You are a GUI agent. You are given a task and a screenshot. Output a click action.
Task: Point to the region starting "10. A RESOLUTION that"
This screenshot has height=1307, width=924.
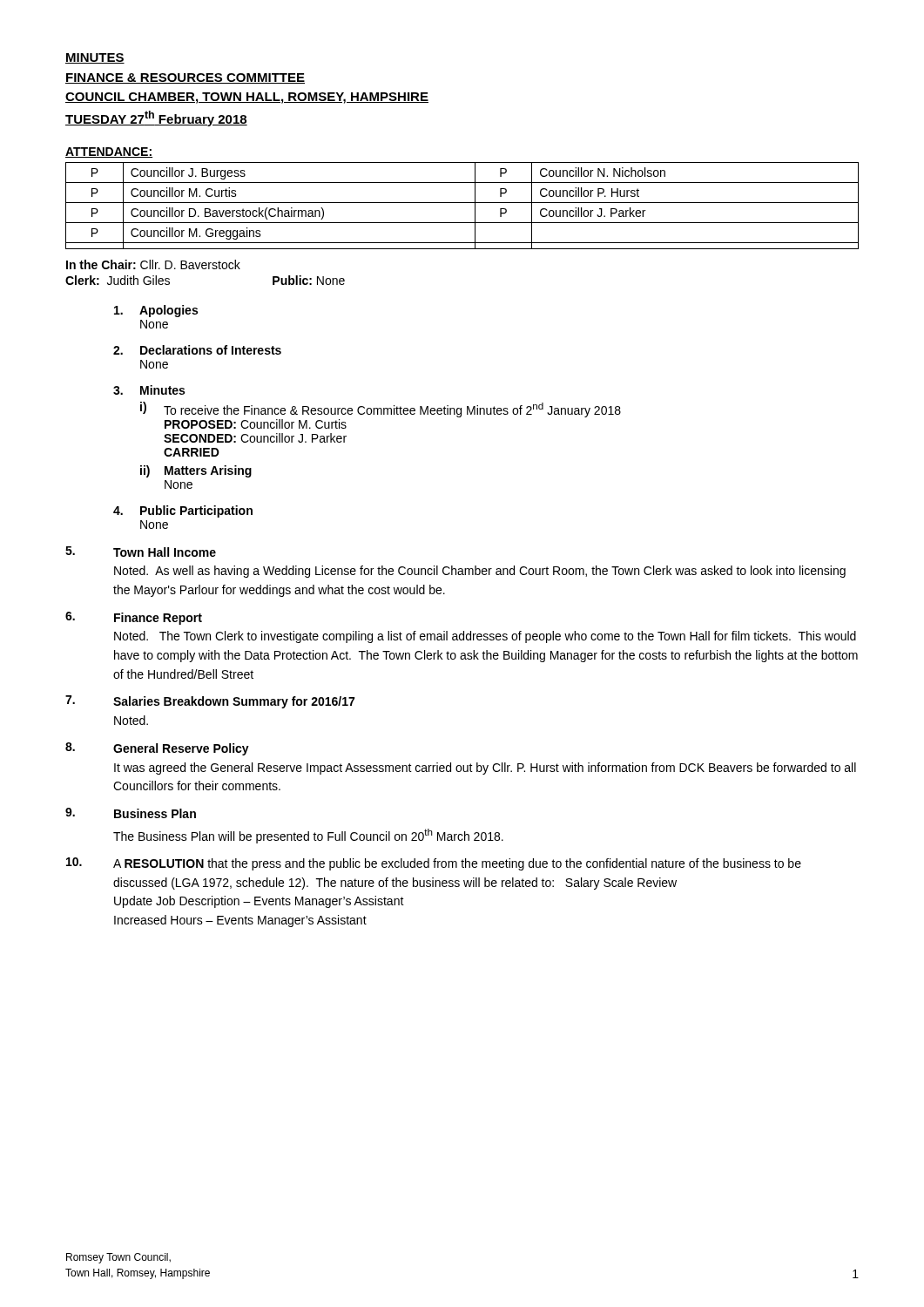tap(462, 893)
